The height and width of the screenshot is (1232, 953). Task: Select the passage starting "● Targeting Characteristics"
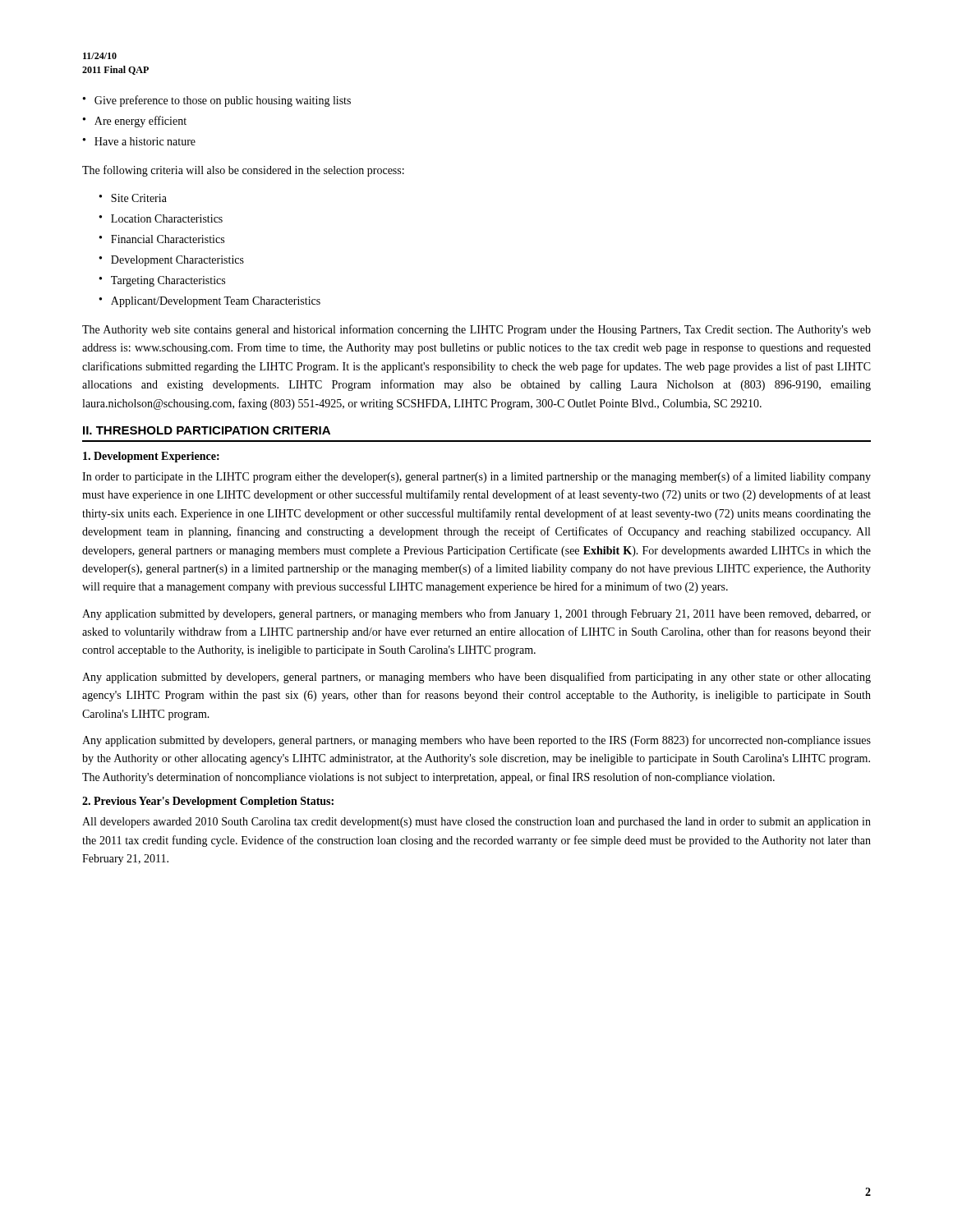[x=162, y=281]
